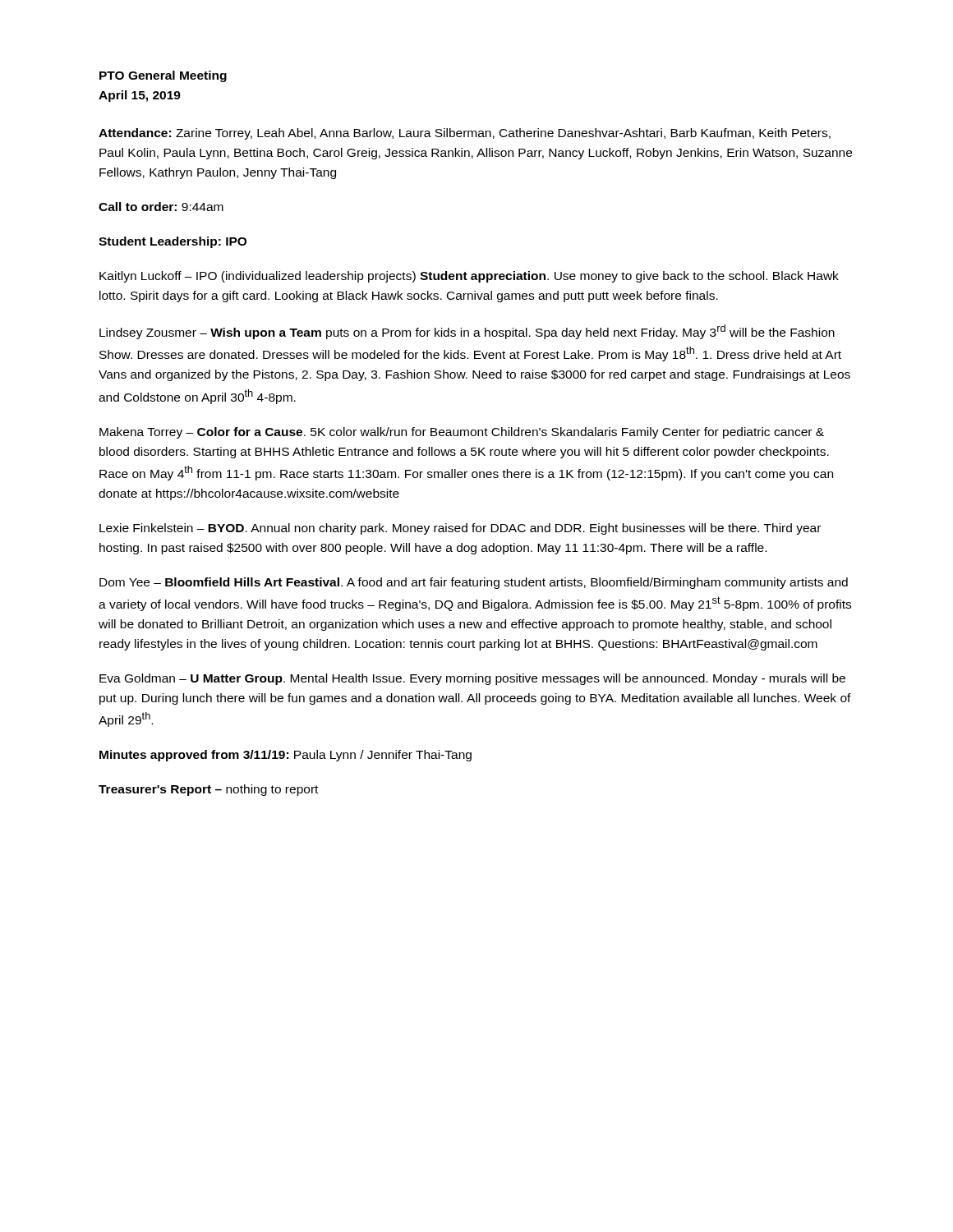Image resolution: width=953 pixels, height=1232 pixels.
Task: Navigate to the block starting "Dom Yee –"
Action: coord(476,613)
